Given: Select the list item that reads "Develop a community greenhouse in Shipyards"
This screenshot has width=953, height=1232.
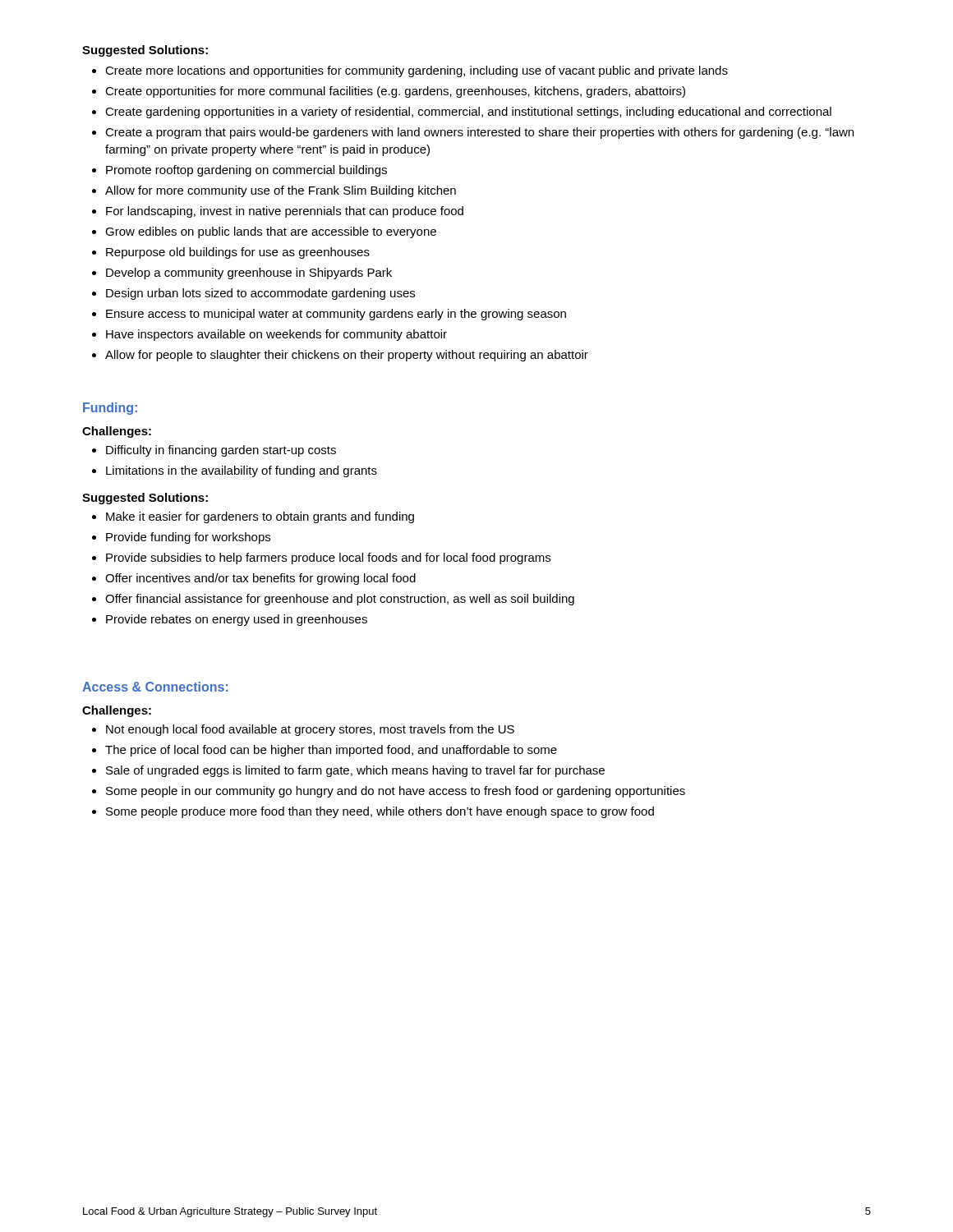Looking at the screenshot, I should 249,274.
